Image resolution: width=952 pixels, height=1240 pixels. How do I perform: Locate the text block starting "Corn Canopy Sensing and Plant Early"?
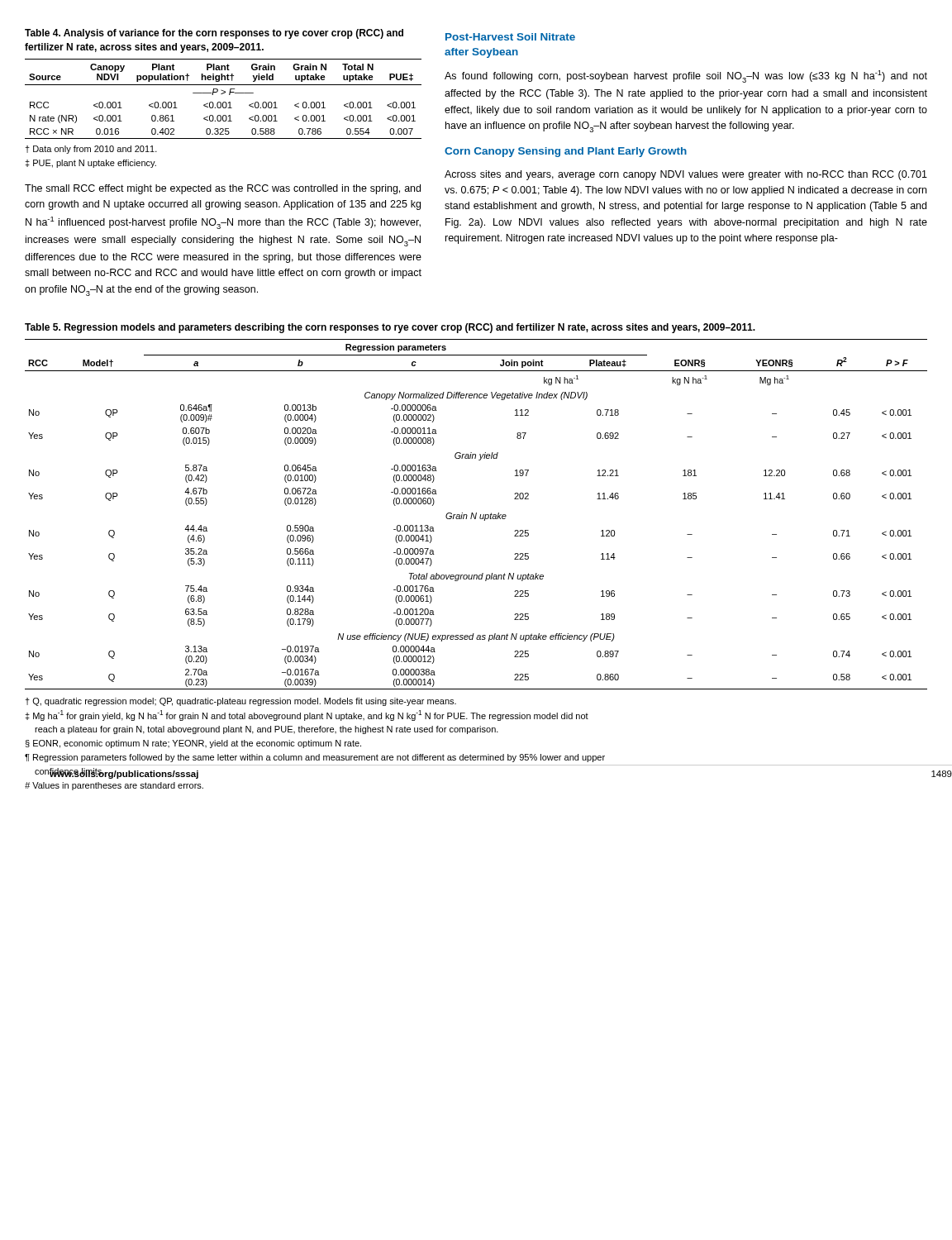pos(566,151)
